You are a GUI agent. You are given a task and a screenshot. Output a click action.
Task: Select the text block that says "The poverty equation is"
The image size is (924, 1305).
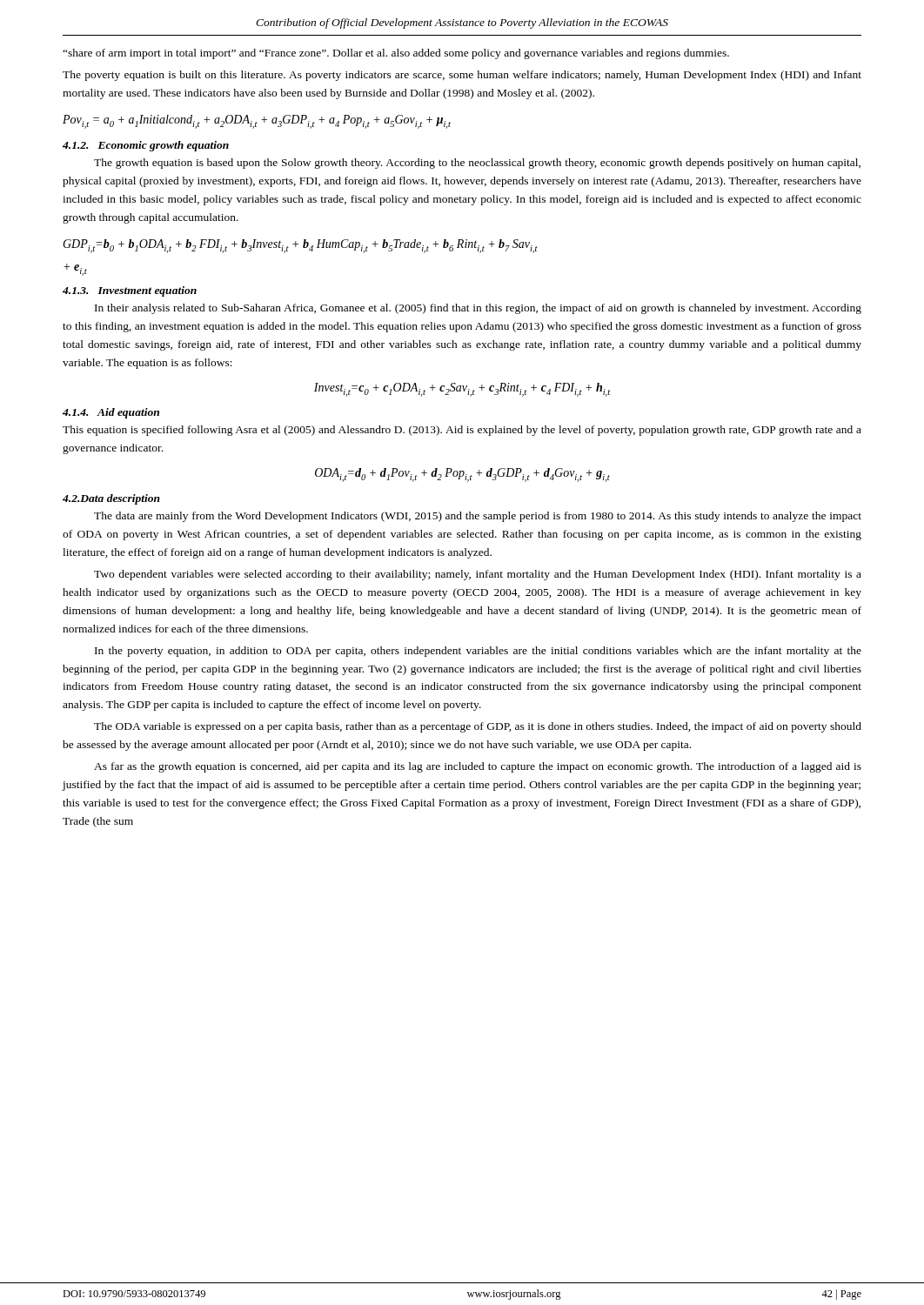coord(462,83)
